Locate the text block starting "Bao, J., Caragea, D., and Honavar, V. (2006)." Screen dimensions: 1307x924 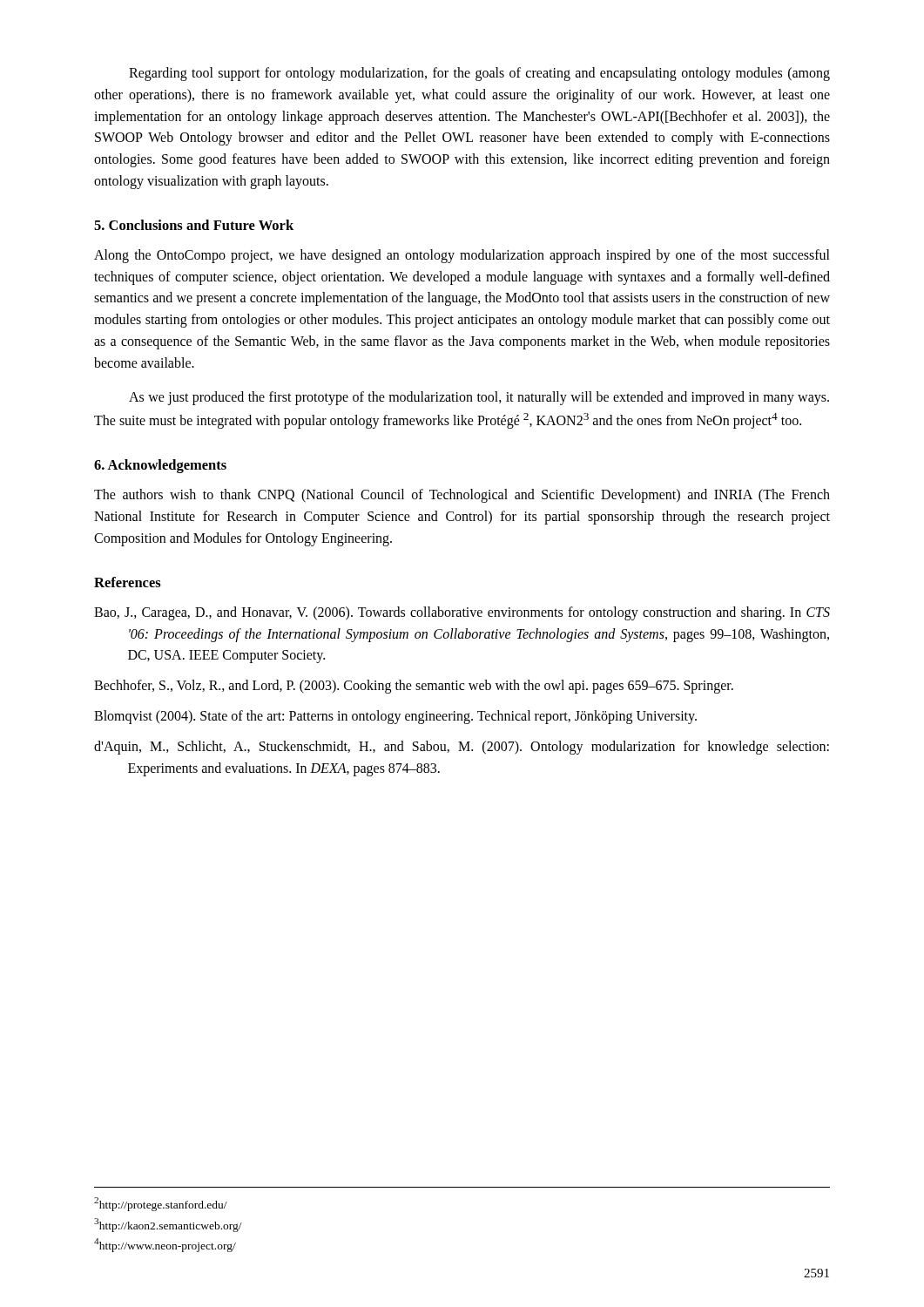coord(462,634)
